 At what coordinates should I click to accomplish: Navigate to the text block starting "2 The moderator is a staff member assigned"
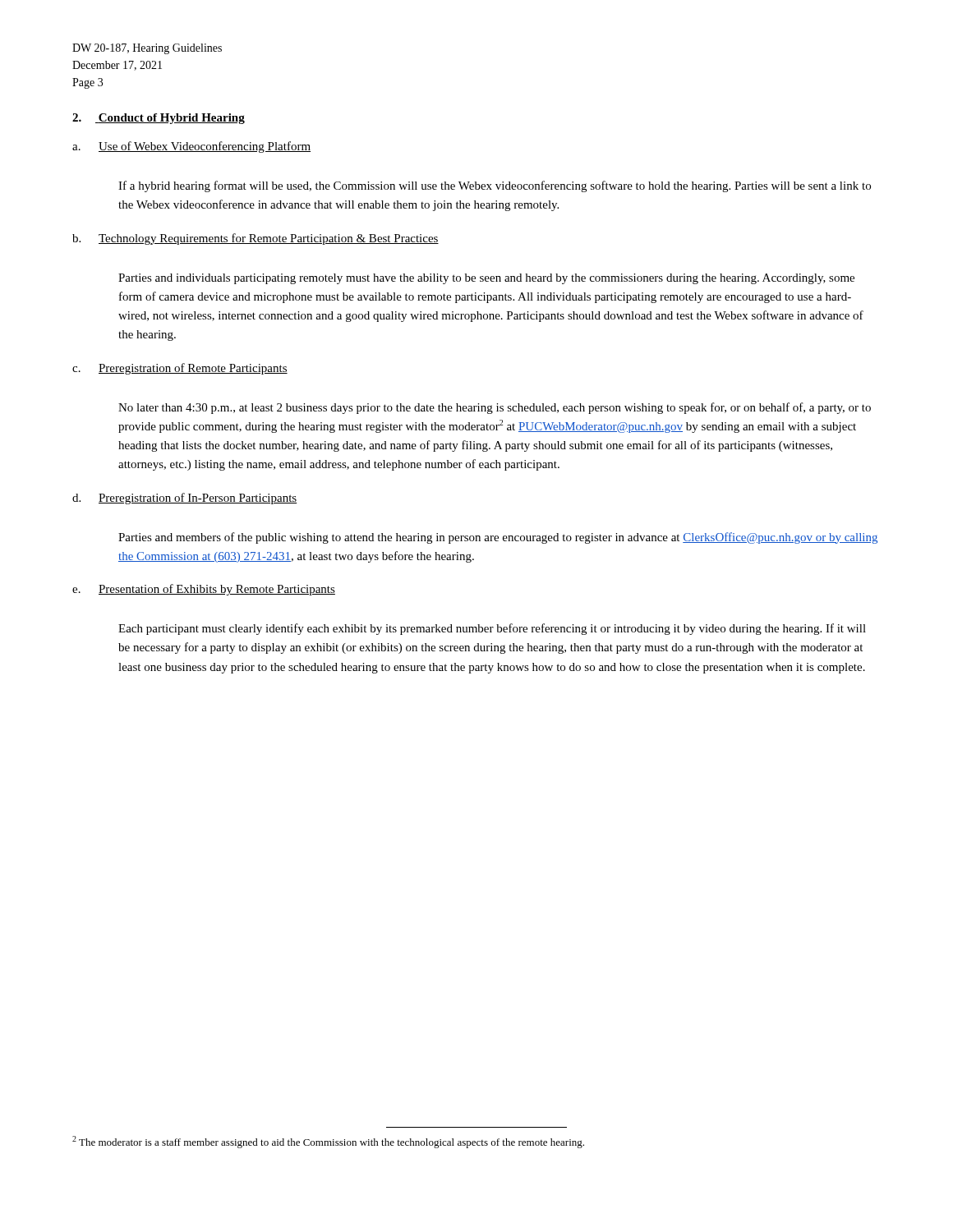pos(329,1141)
